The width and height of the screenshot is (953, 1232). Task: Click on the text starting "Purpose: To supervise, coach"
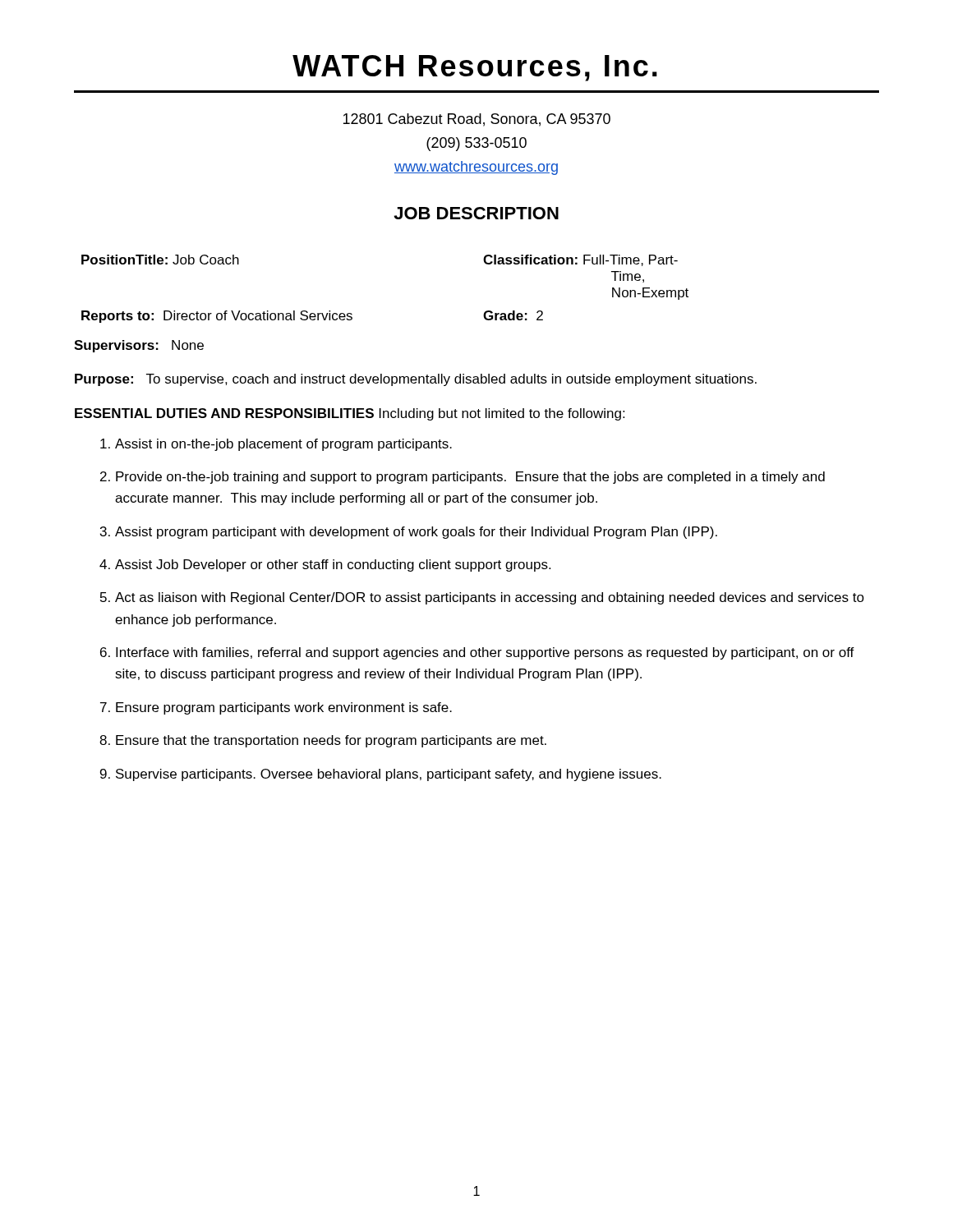[x=416, y=379]
